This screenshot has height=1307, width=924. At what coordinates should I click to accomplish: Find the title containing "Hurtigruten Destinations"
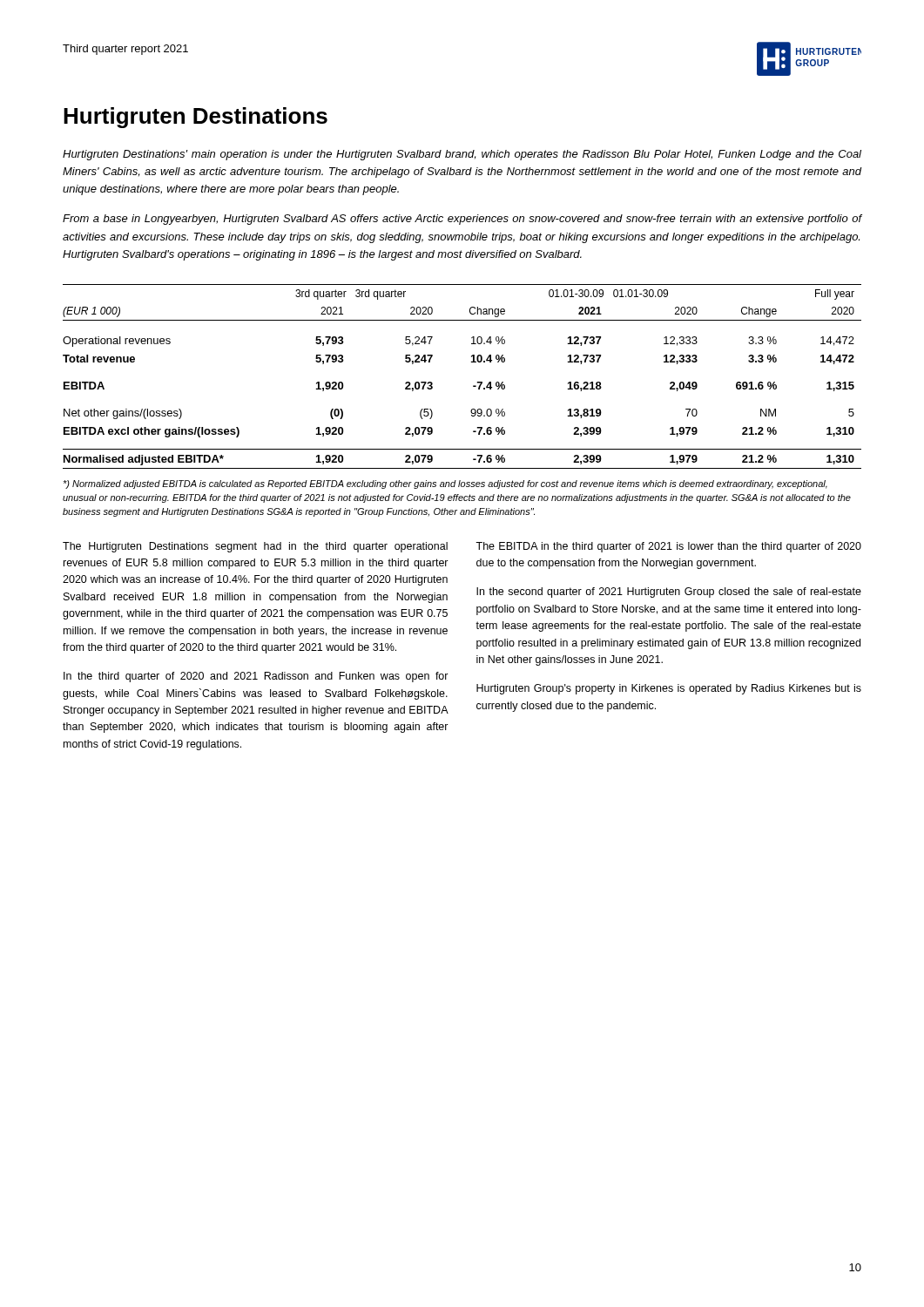pos(195,116)
